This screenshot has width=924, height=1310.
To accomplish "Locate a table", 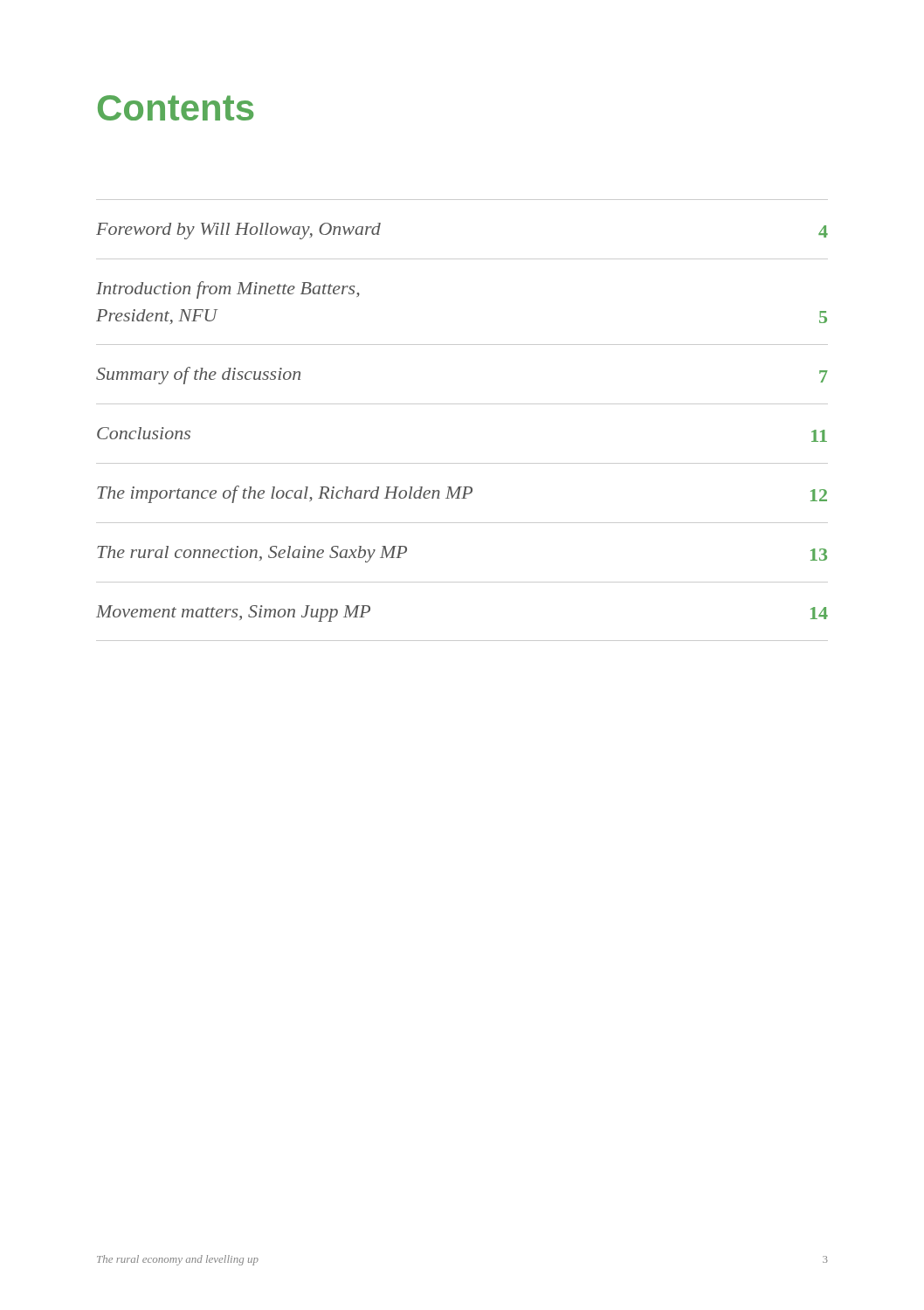I will click(462, 420).
